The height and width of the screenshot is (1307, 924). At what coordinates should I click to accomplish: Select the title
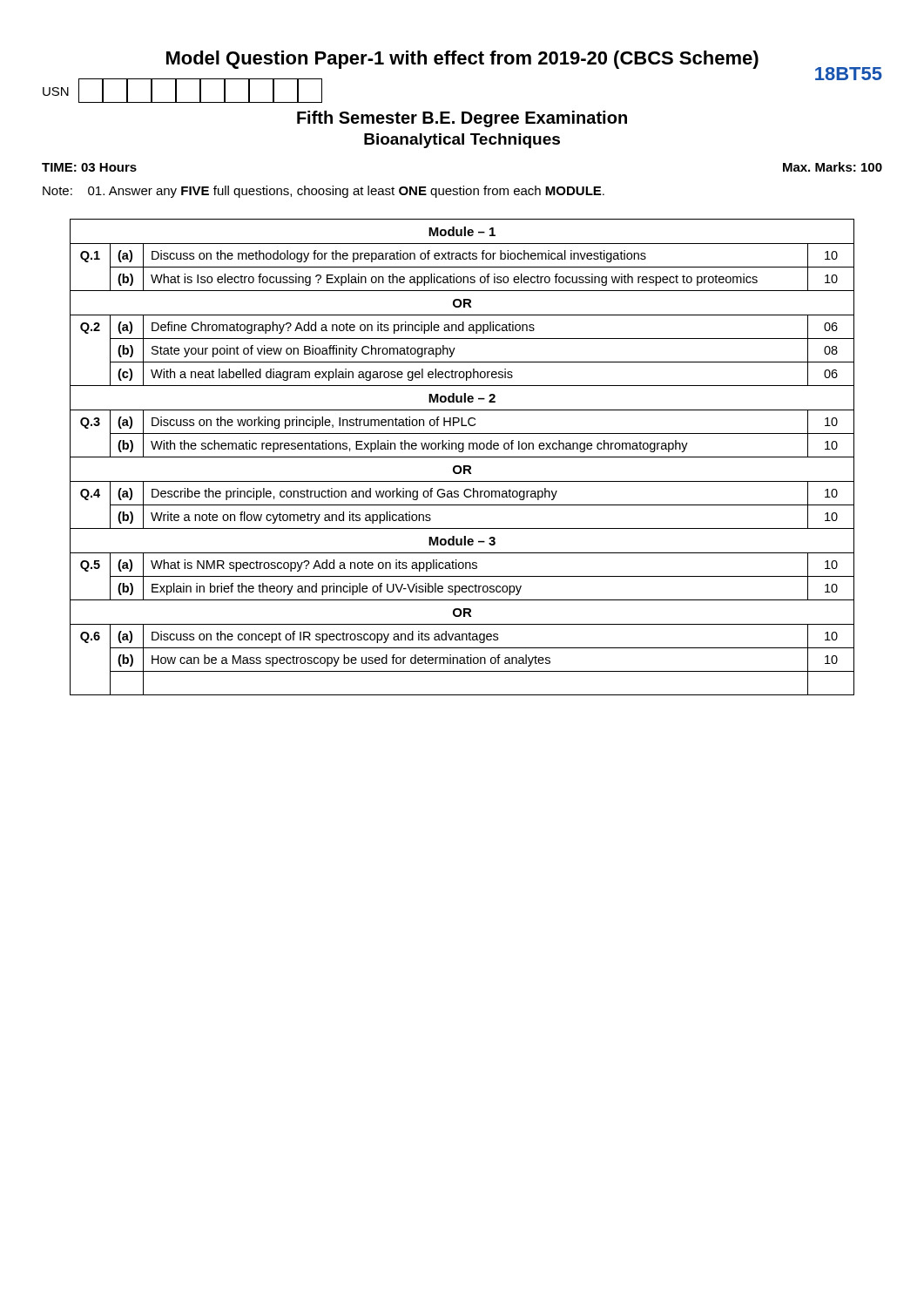[462, 58]
